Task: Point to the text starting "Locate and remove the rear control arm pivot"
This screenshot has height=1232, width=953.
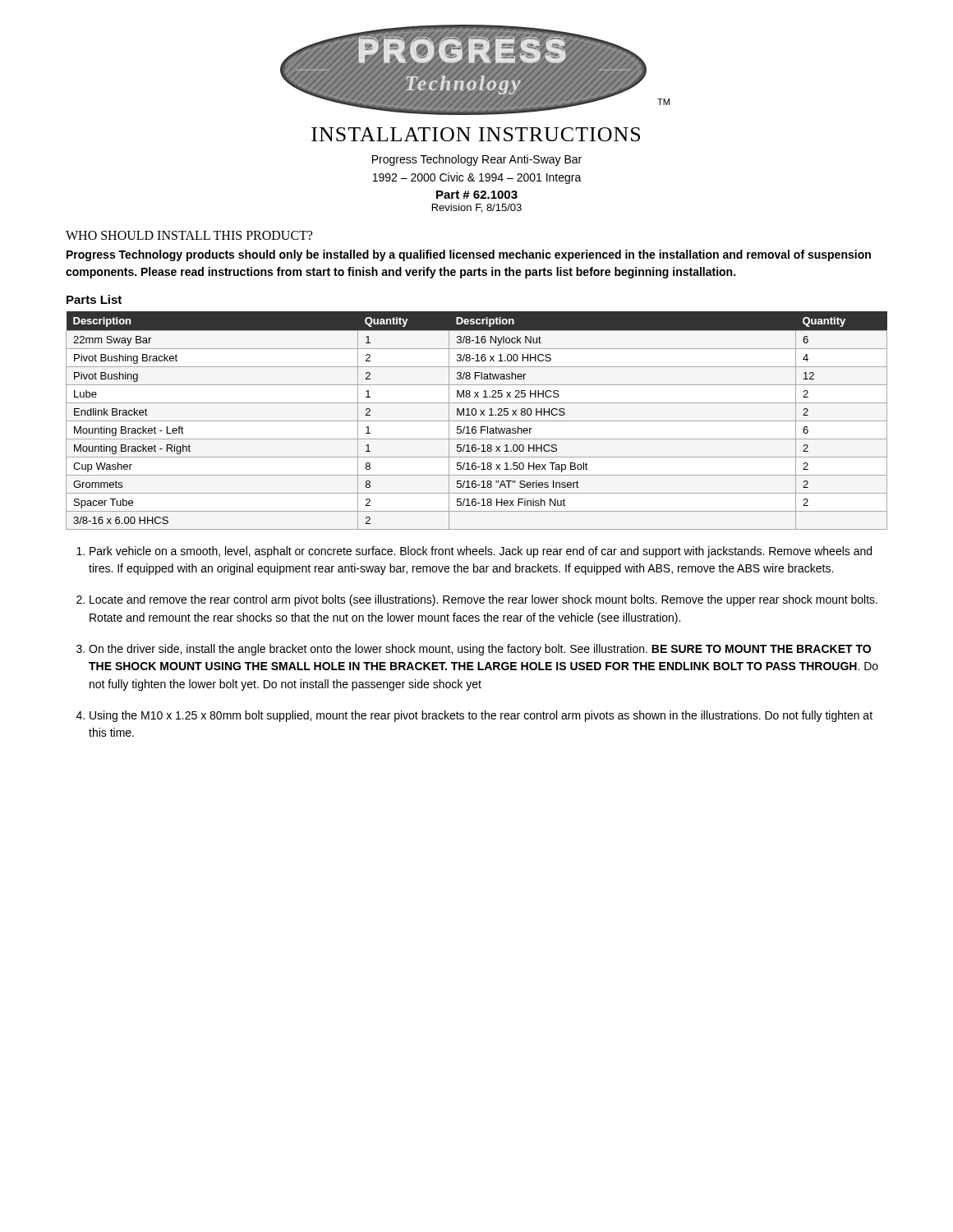Action: [x=484, y=609]
